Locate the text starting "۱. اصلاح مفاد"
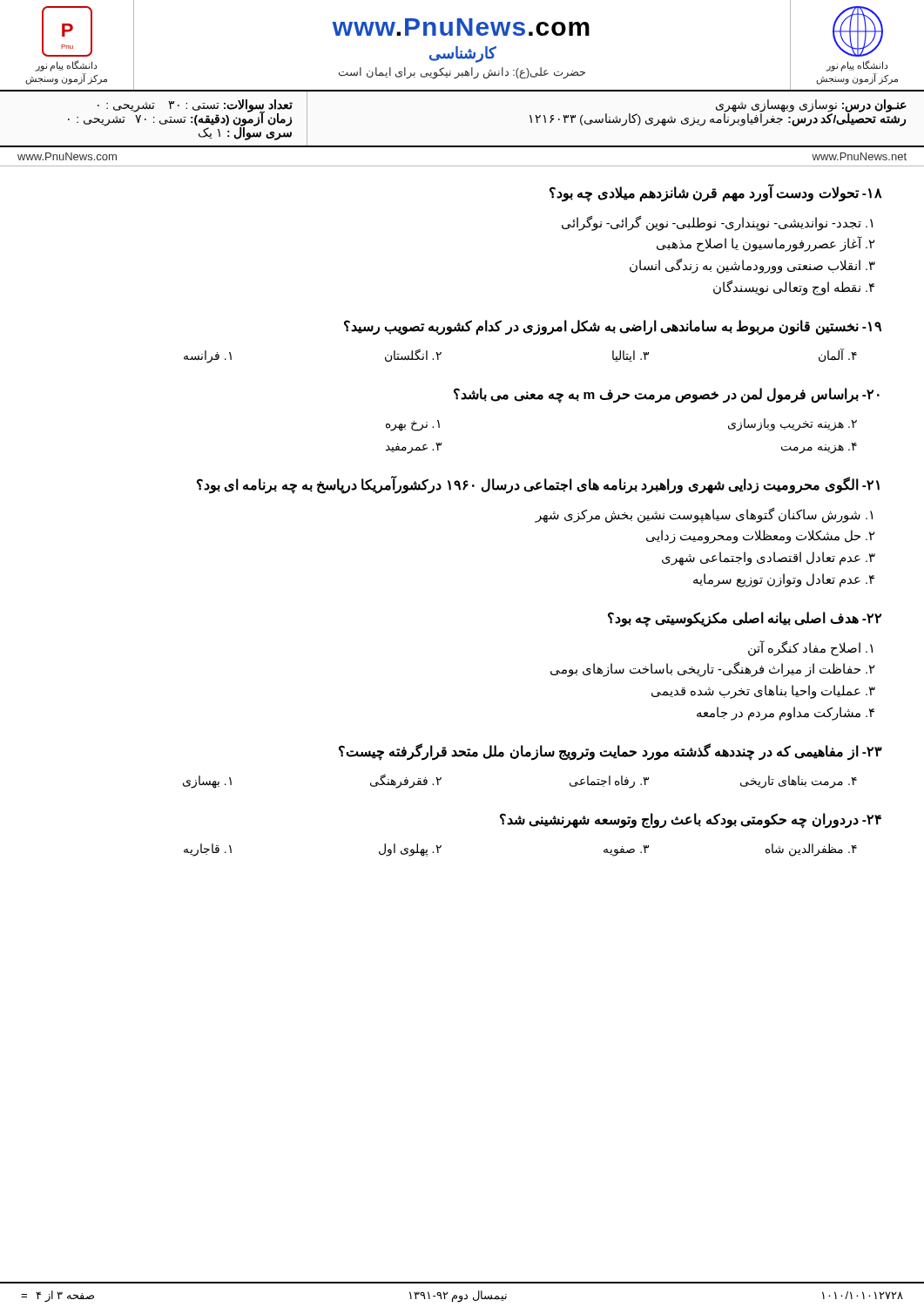The width and height of the screenshot is (924, 1307). (811, 648)
